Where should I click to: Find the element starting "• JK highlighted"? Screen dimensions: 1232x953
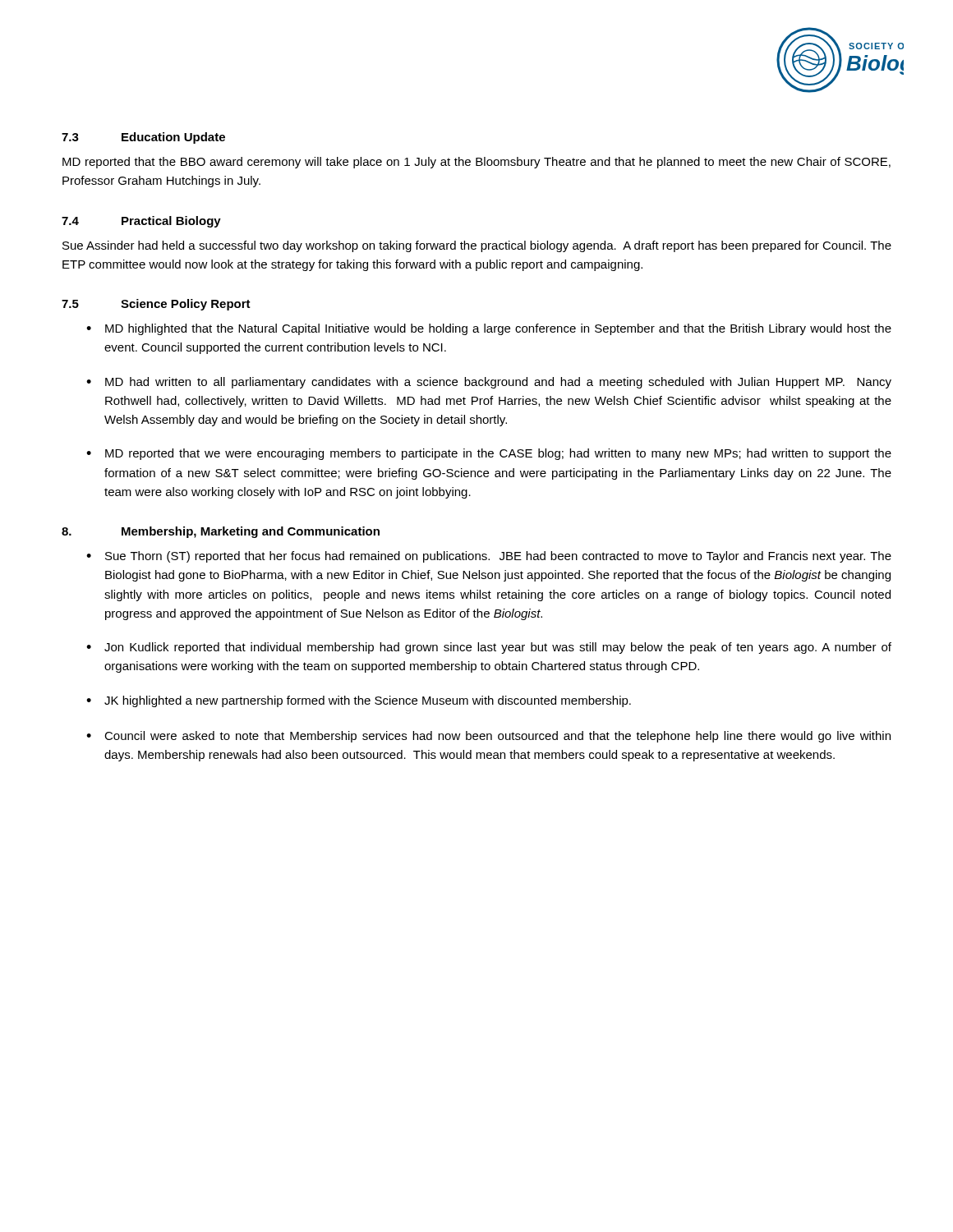(489, 701)
